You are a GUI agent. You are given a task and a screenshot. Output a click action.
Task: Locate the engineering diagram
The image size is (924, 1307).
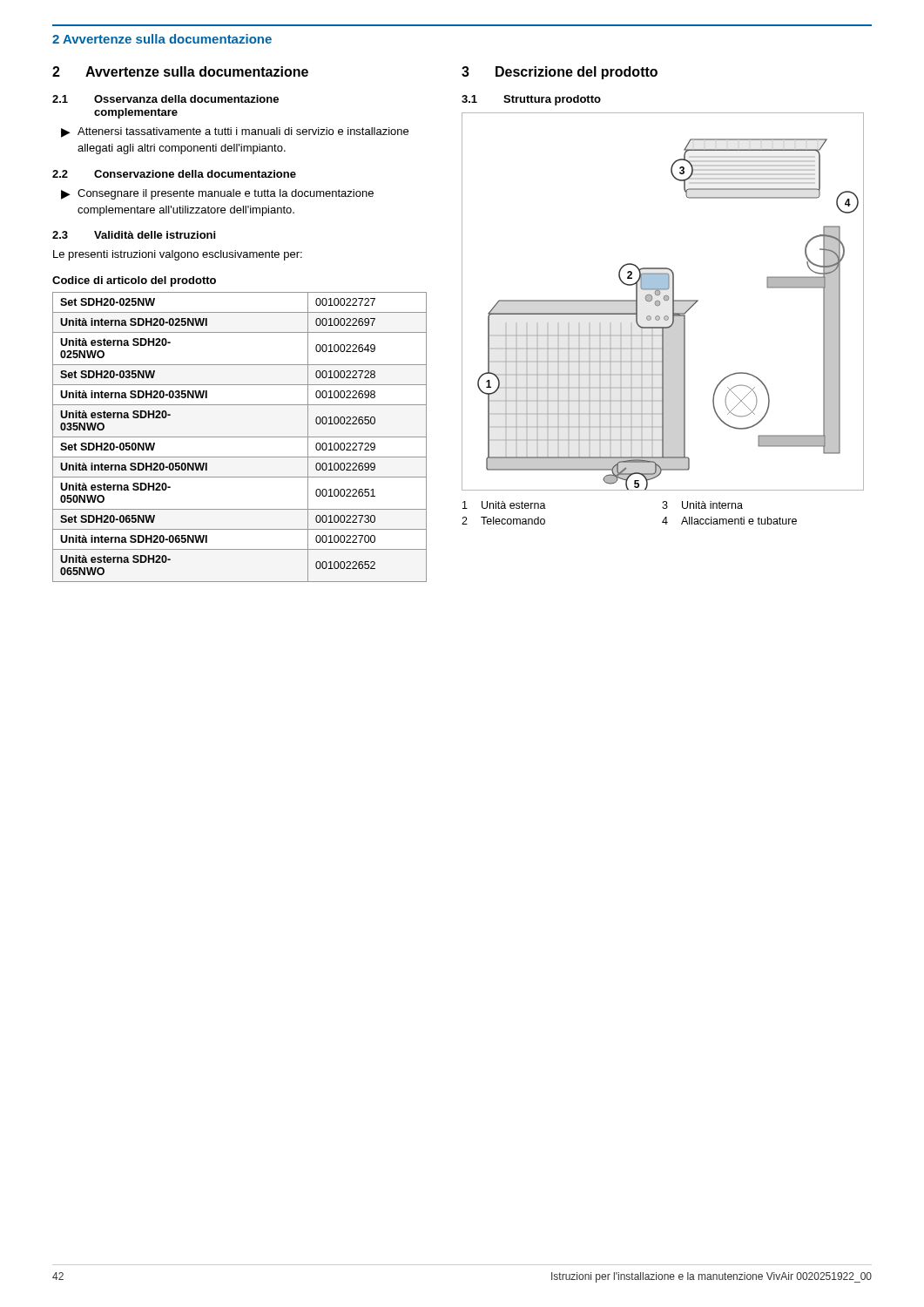[x=663, y=301]
